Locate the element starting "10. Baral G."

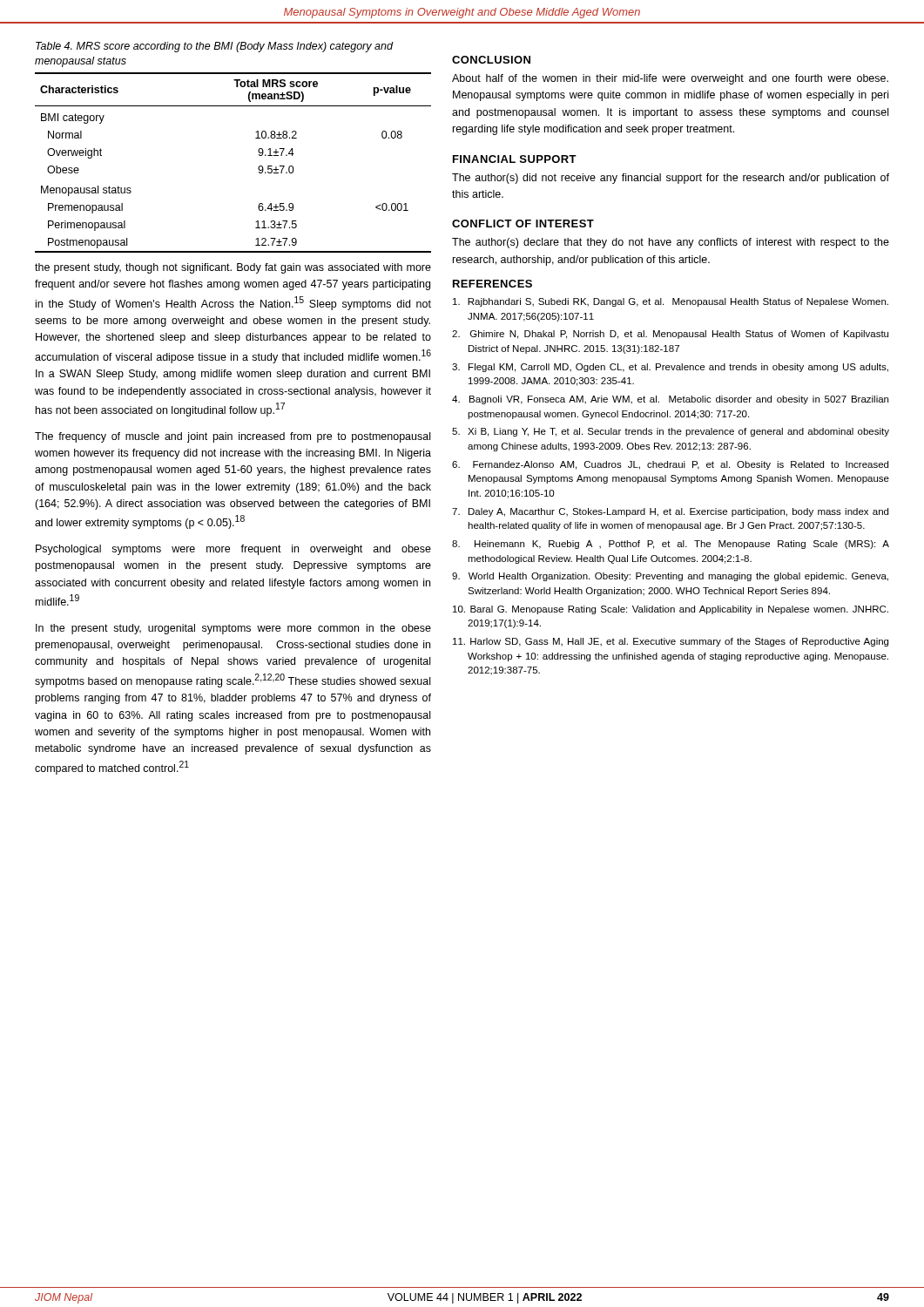tap(671, 616)
